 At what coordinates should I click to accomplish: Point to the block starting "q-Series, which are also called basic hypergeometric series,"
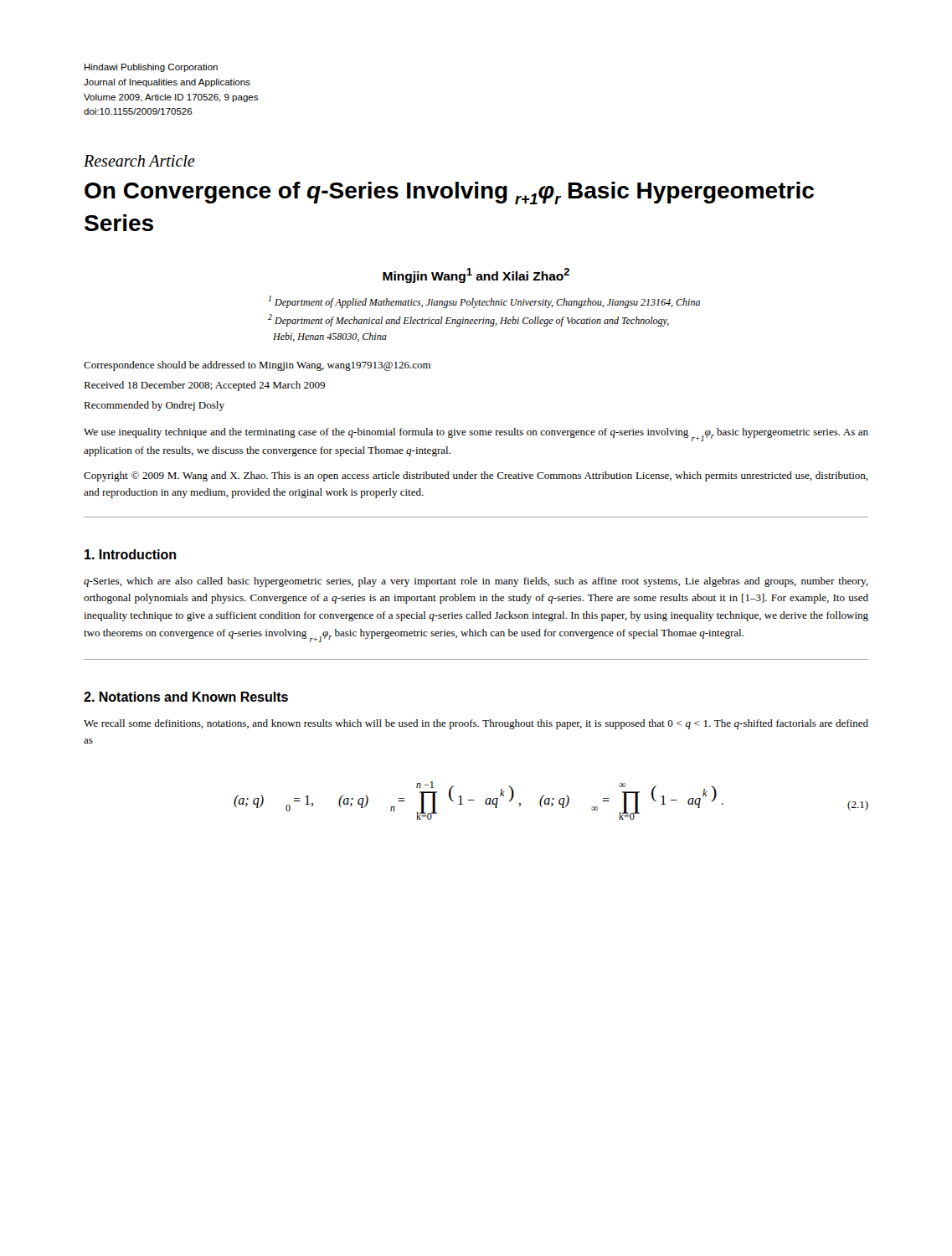pyautogui.click(x=476, y=609)
